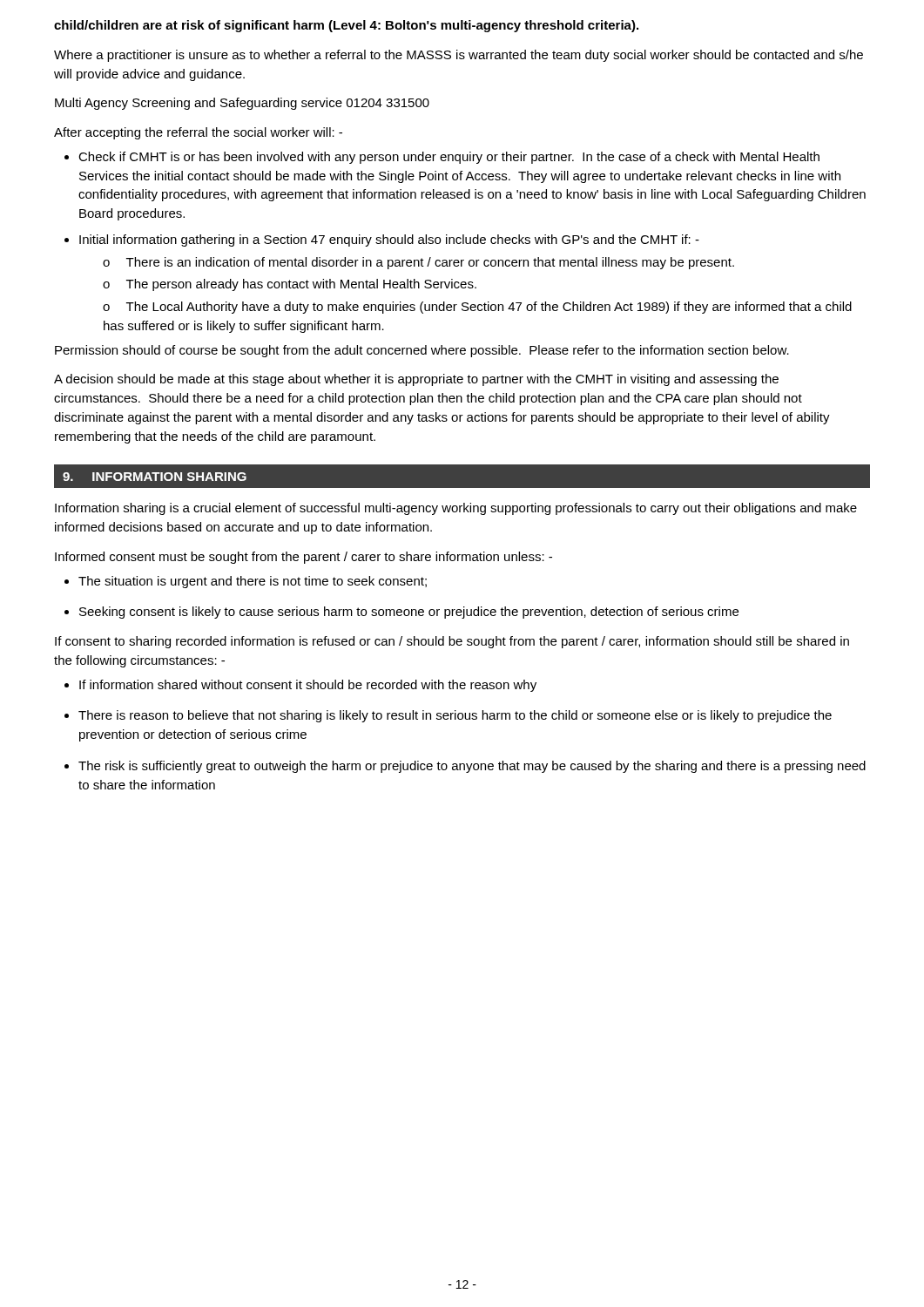Point to "9. INFORMATION SHARING"
Viewport: 924px width, 1307px height.
tap(155, 476)
